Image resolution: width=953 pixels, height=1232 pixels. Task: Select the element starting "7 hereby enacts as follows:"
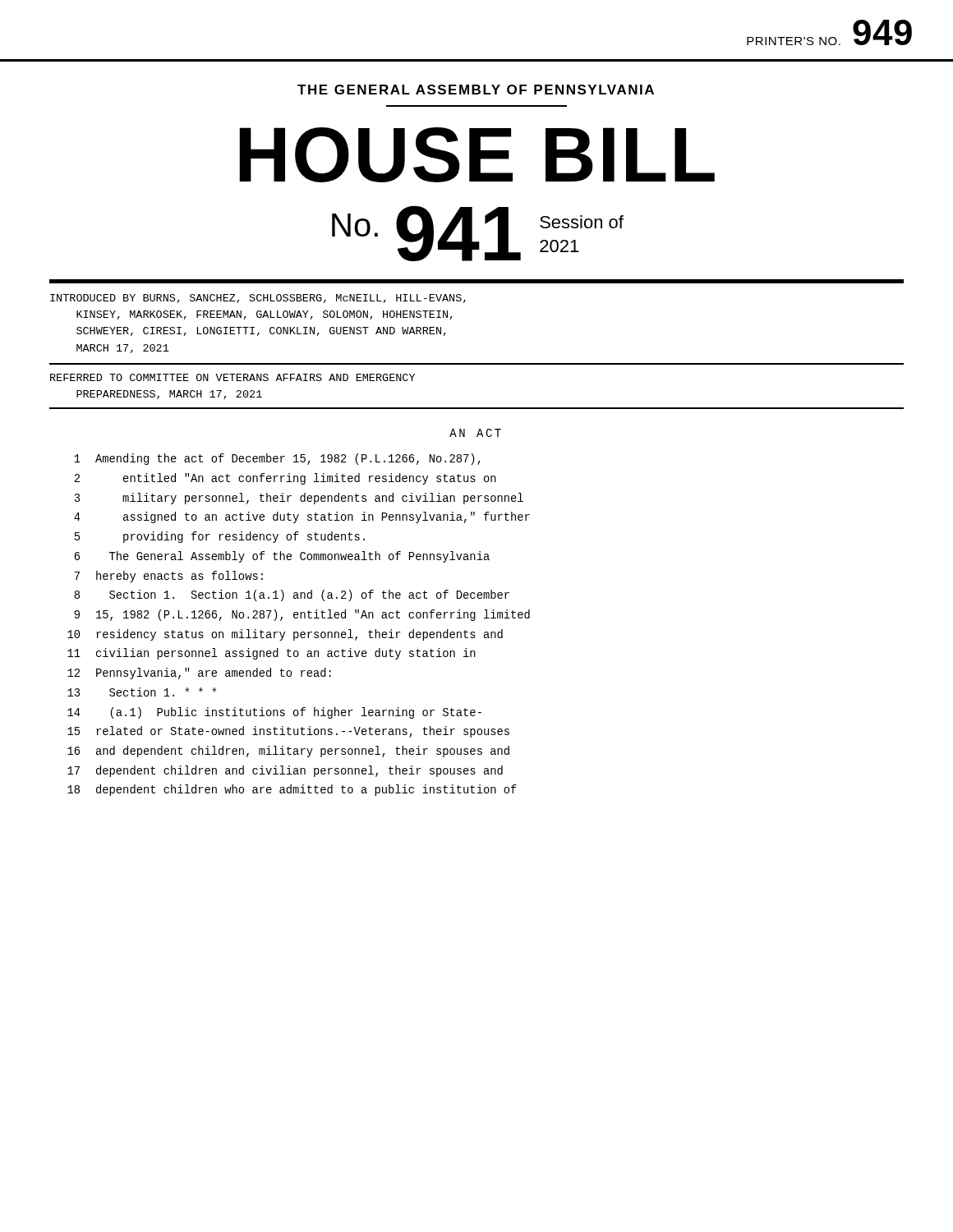pyautogui.click(x=169, y=577)
